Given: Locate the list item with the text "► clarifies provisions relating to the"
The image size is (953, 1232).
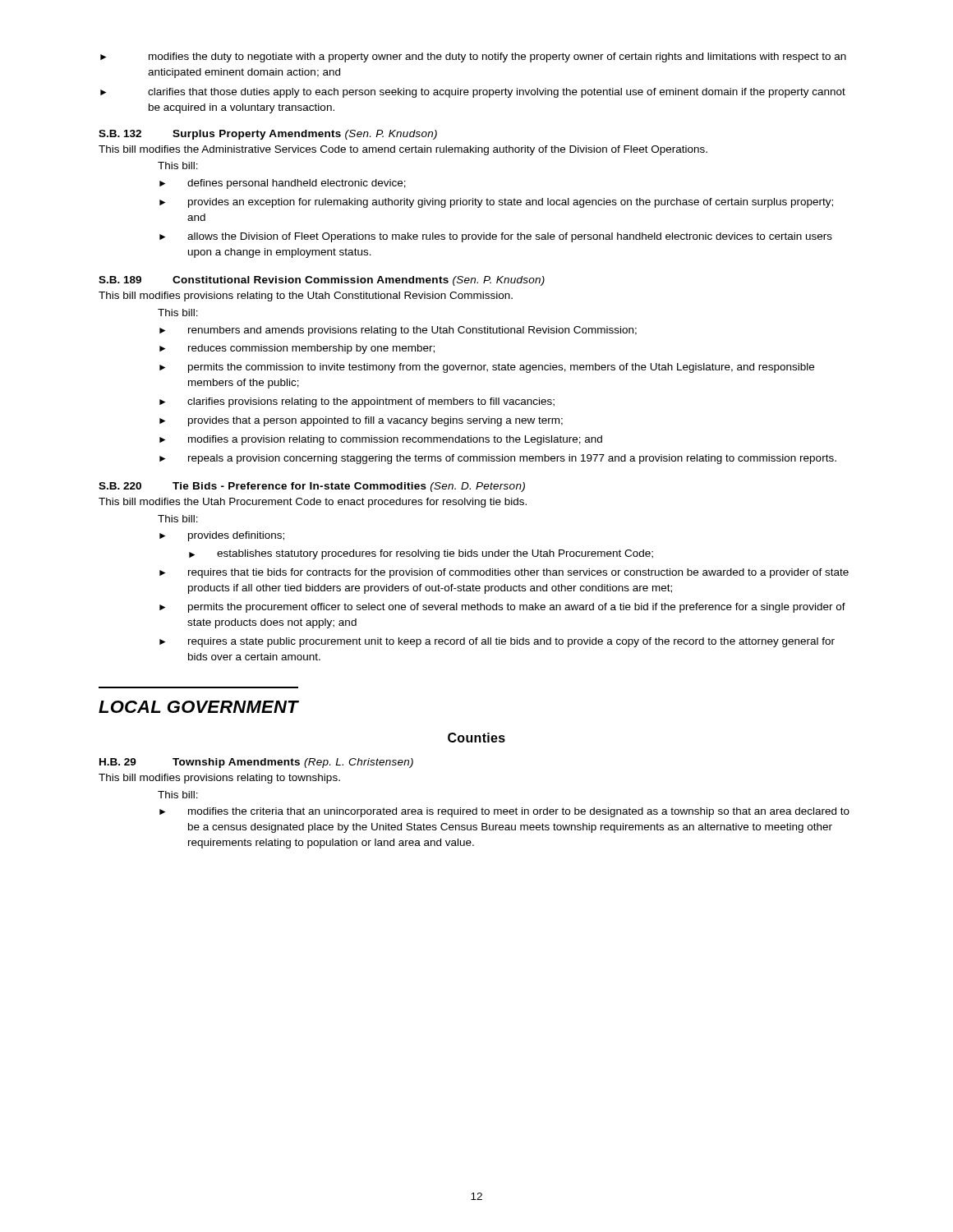Looking at the screenshot, I should [506, 402].
